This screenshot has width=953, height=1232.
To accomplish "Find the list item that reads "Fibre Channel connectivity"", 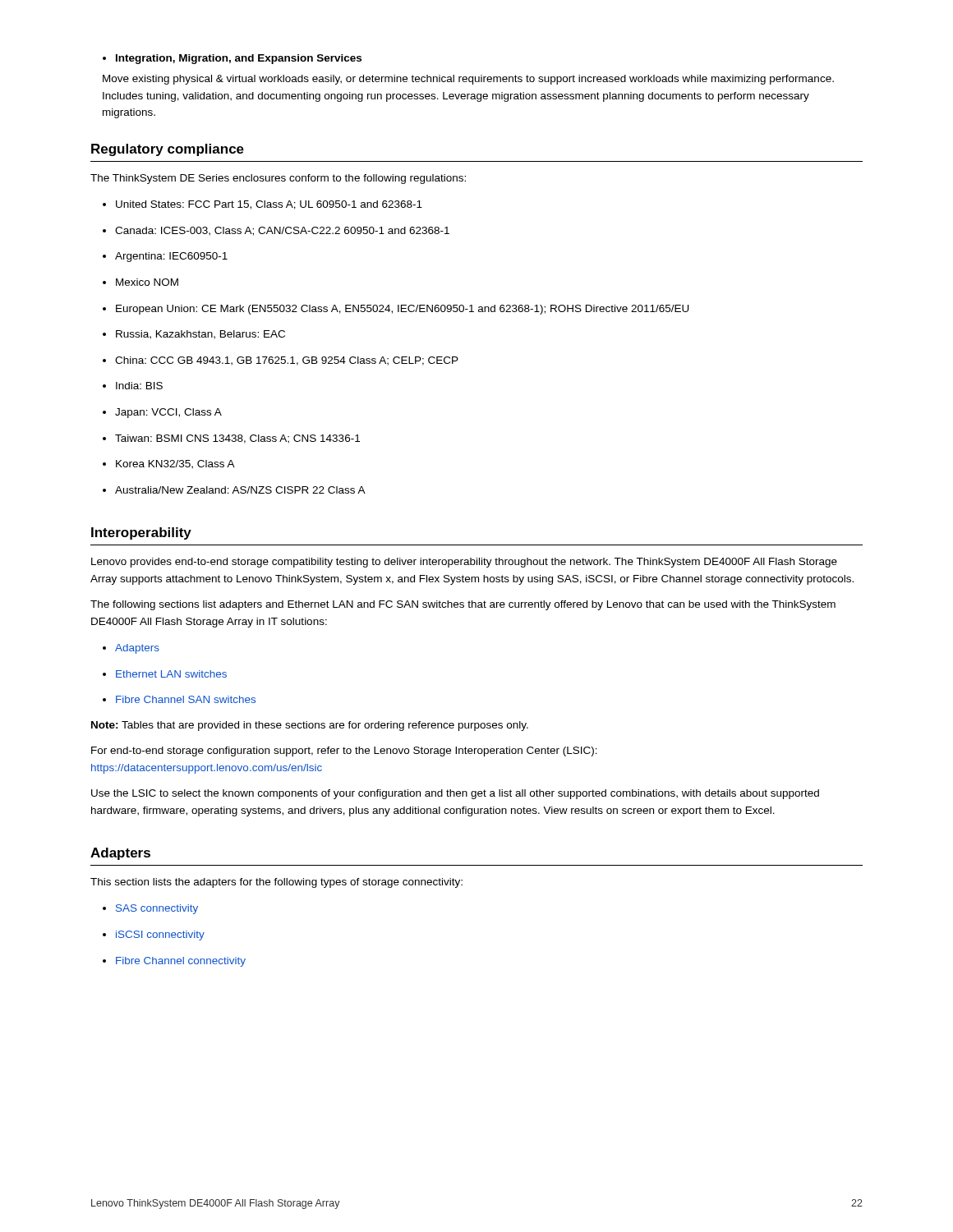I will point(174,962).
